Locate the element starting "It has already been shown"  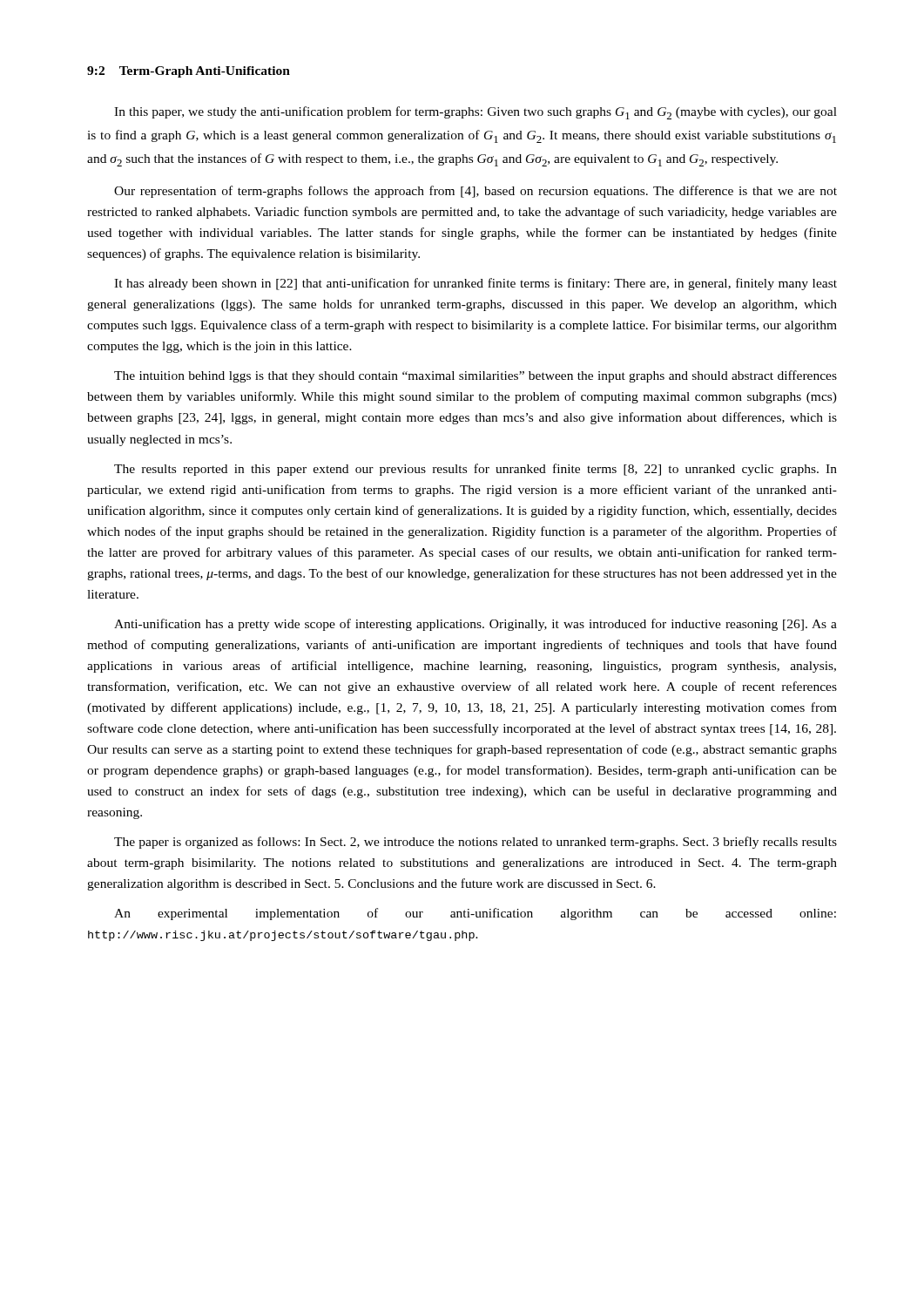tap(462, 314)
